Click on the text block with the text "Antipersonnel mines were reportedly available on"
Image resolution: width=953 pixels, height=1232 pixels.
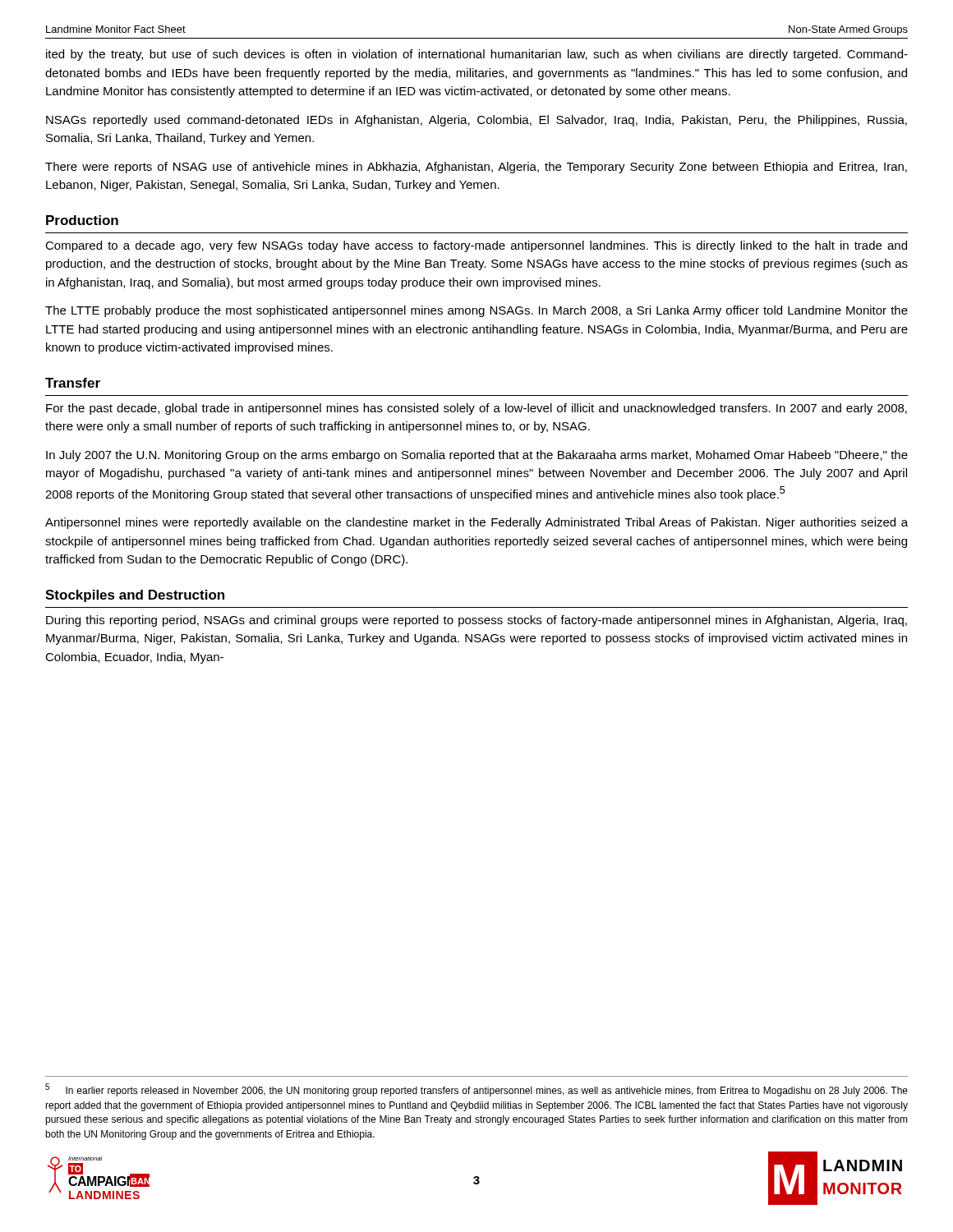(x=476, y=540)
